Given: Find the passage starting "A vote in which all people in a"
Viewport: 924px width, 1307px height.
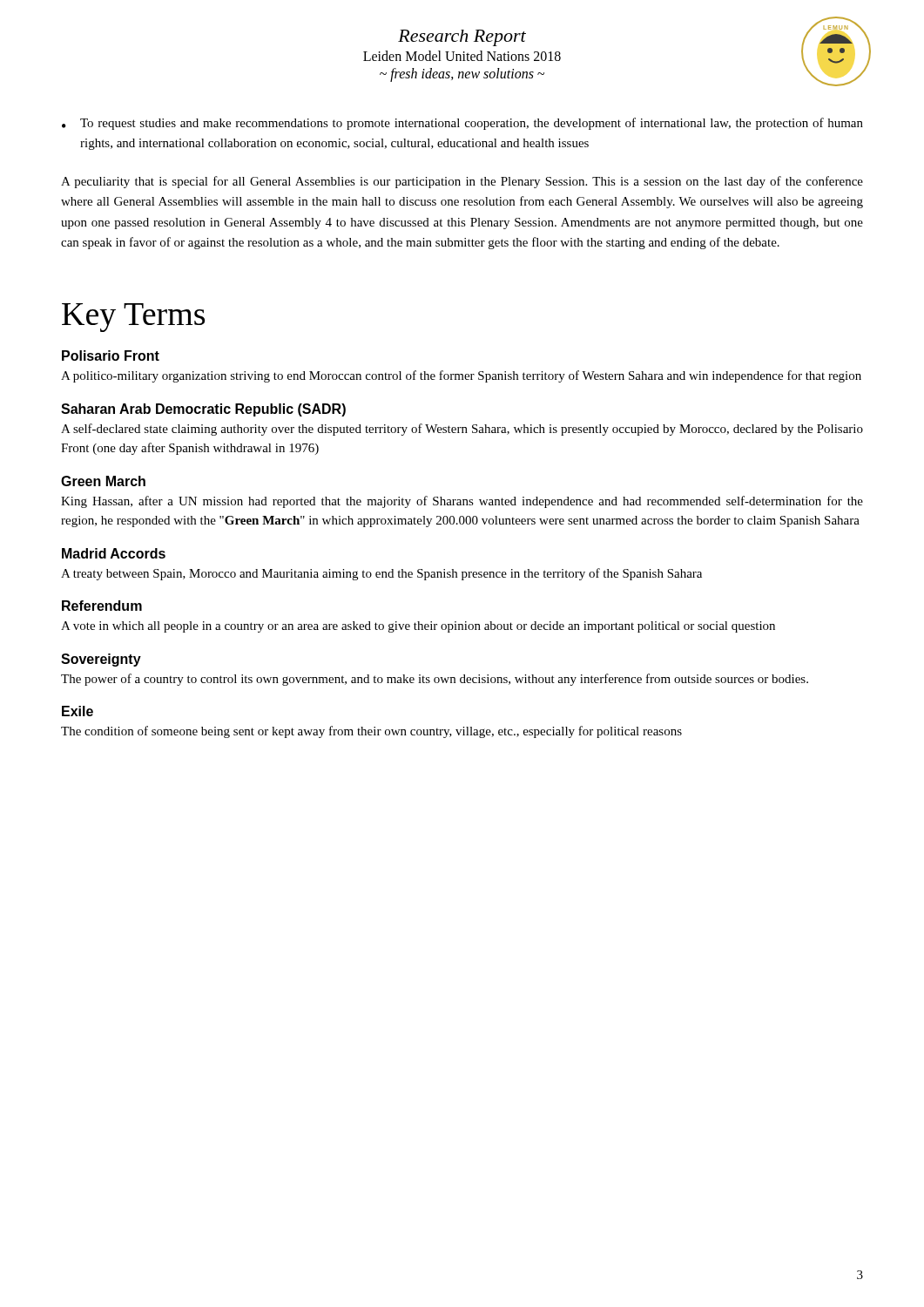Looking at the screenshot, I should pyautogui.click(x=418, y=626).
